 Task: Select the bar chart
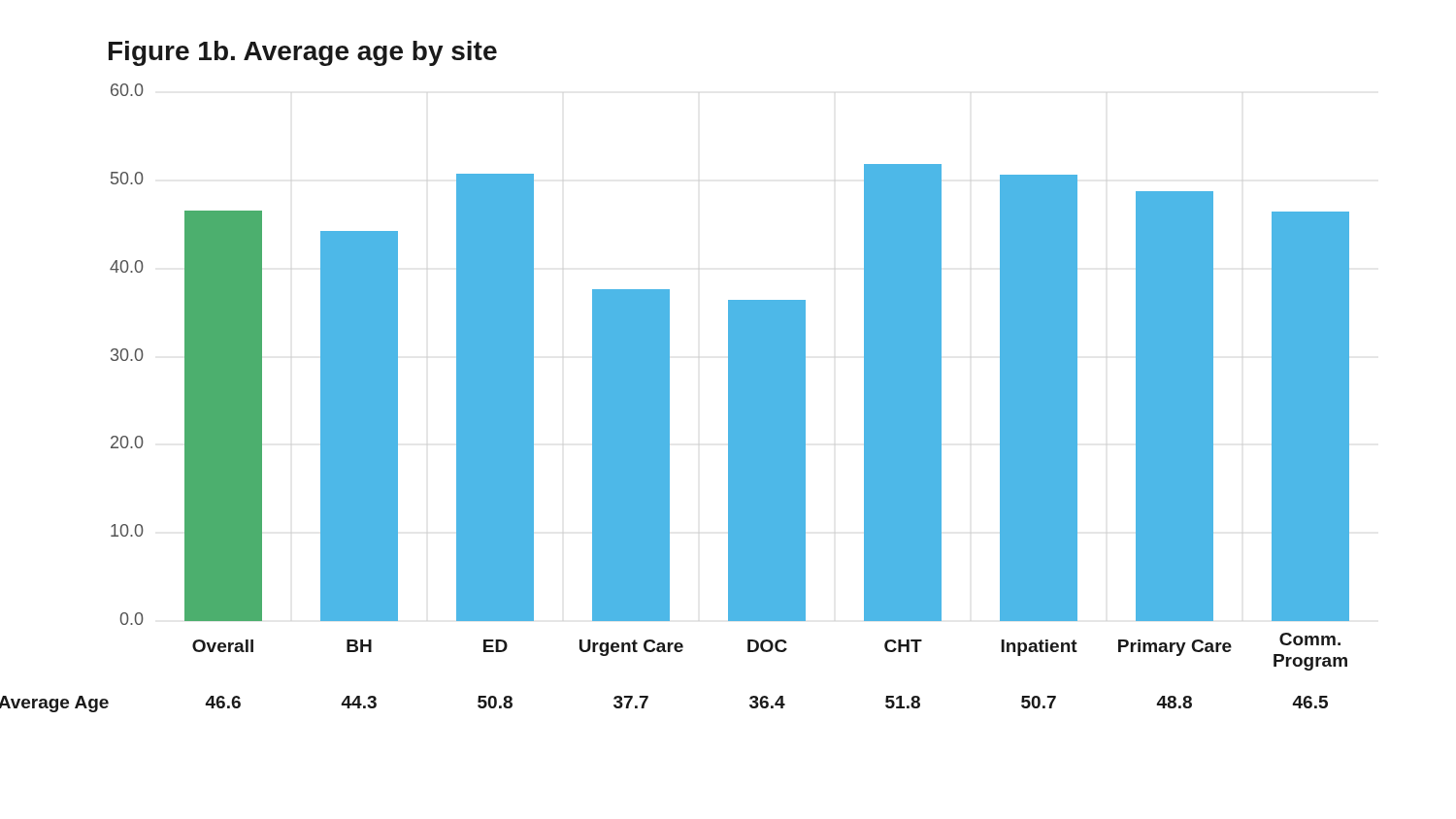(x=728, y=410)
